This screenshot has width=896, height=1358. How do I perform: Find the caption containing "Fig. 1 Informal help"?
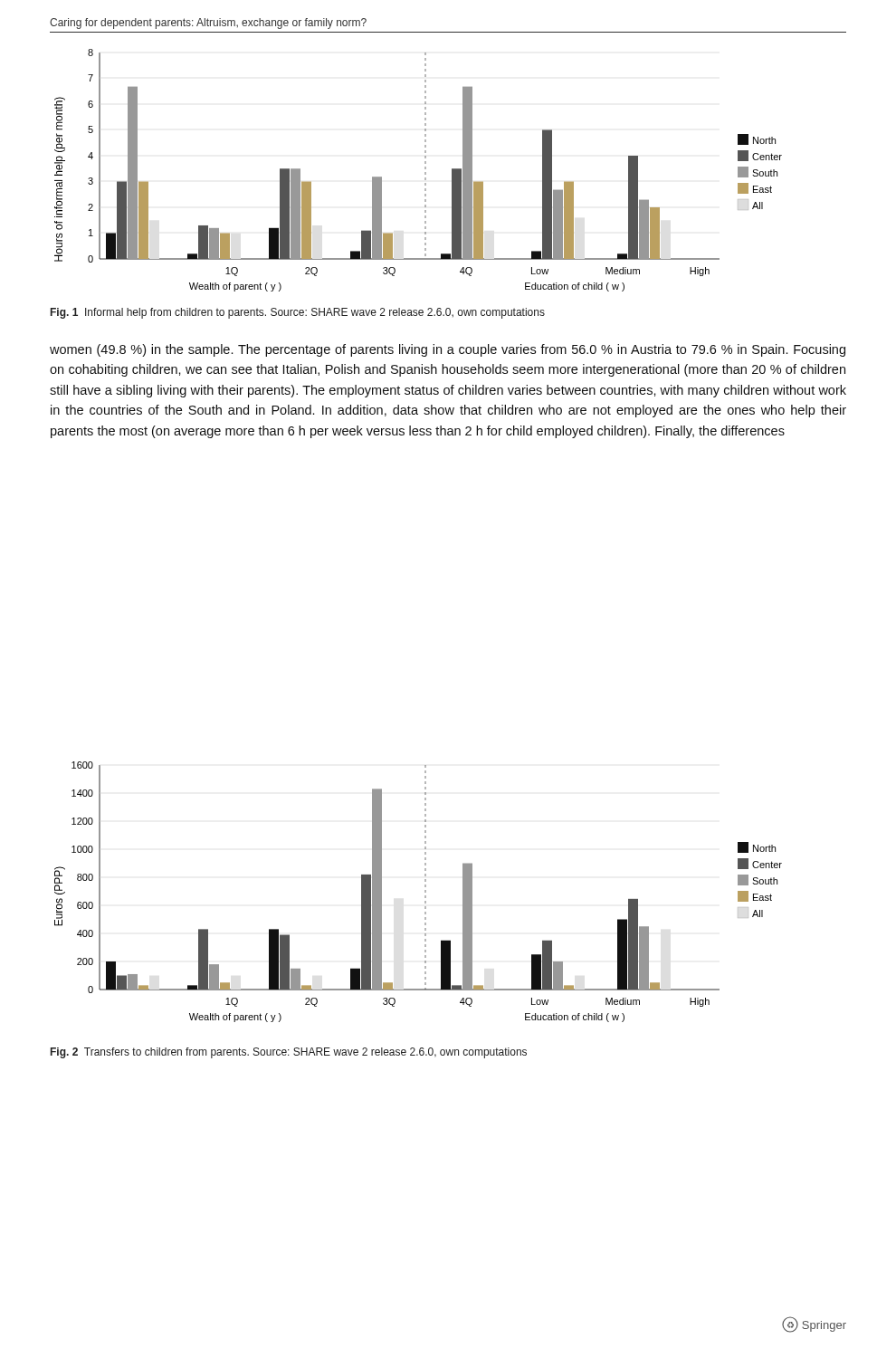[x=297, y=312]
